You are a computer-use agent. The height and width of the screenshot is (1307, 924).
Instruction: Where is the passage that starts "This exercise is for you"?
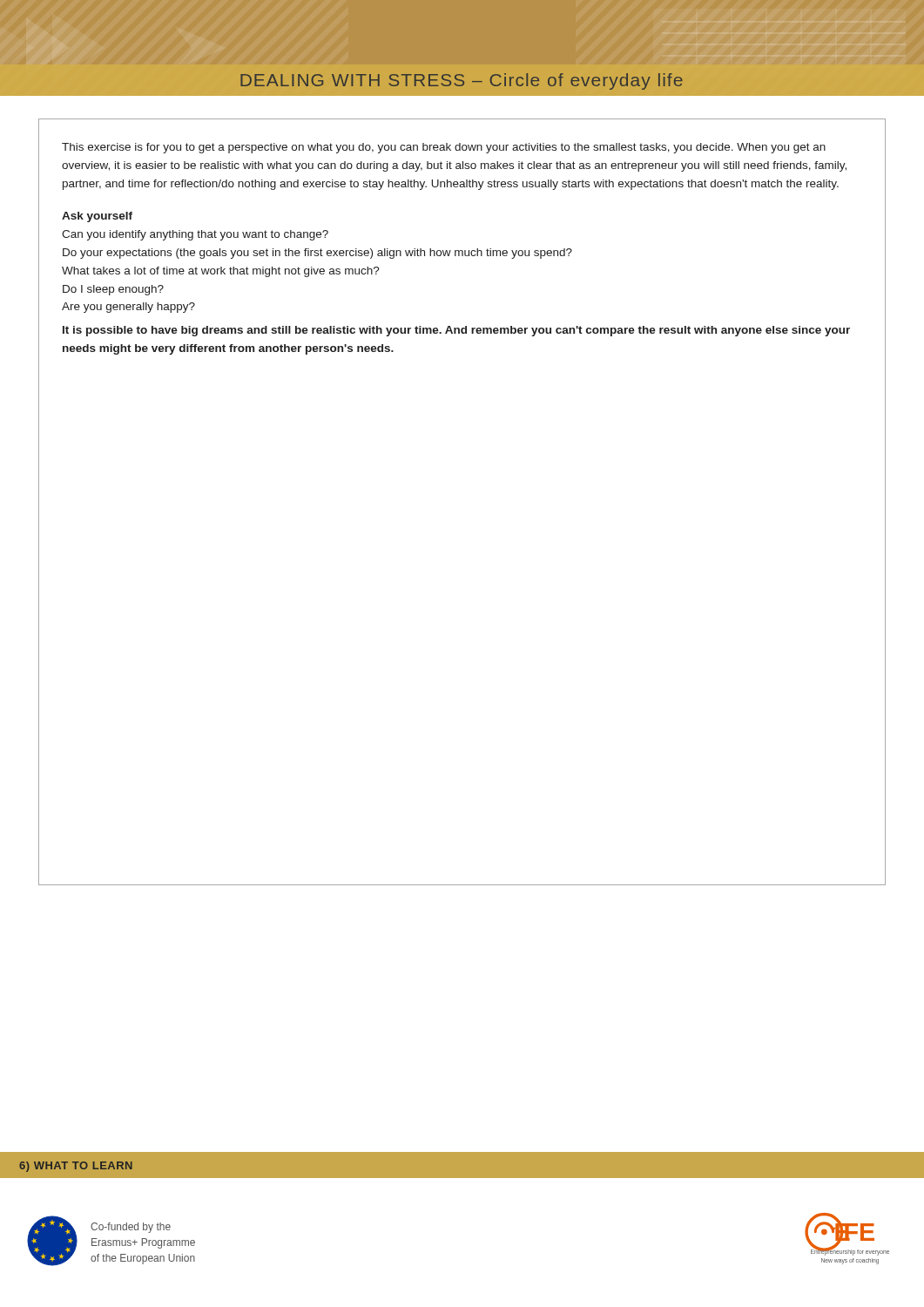462,248
